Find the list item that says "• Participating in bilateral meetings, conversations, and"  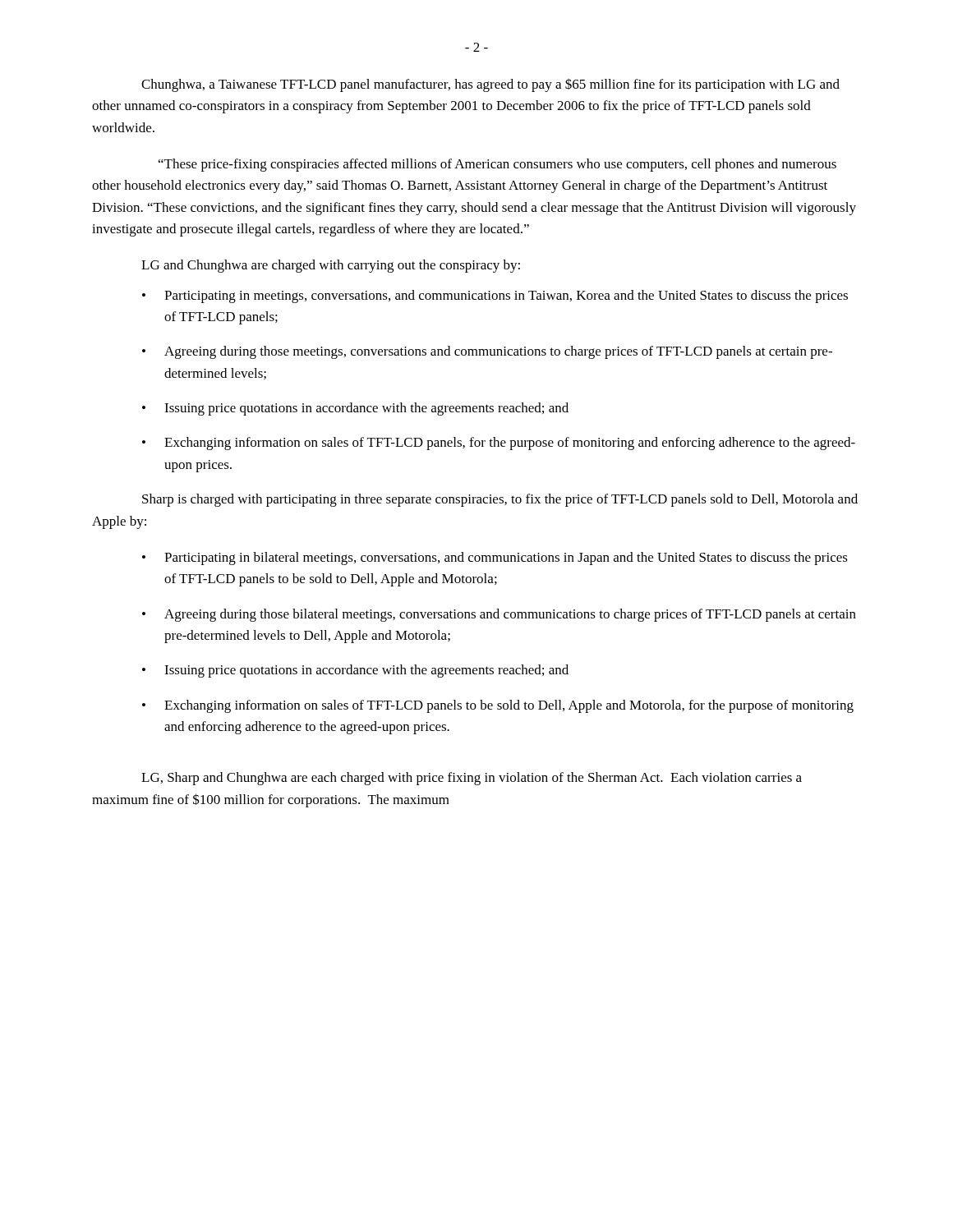coord(501,569)
